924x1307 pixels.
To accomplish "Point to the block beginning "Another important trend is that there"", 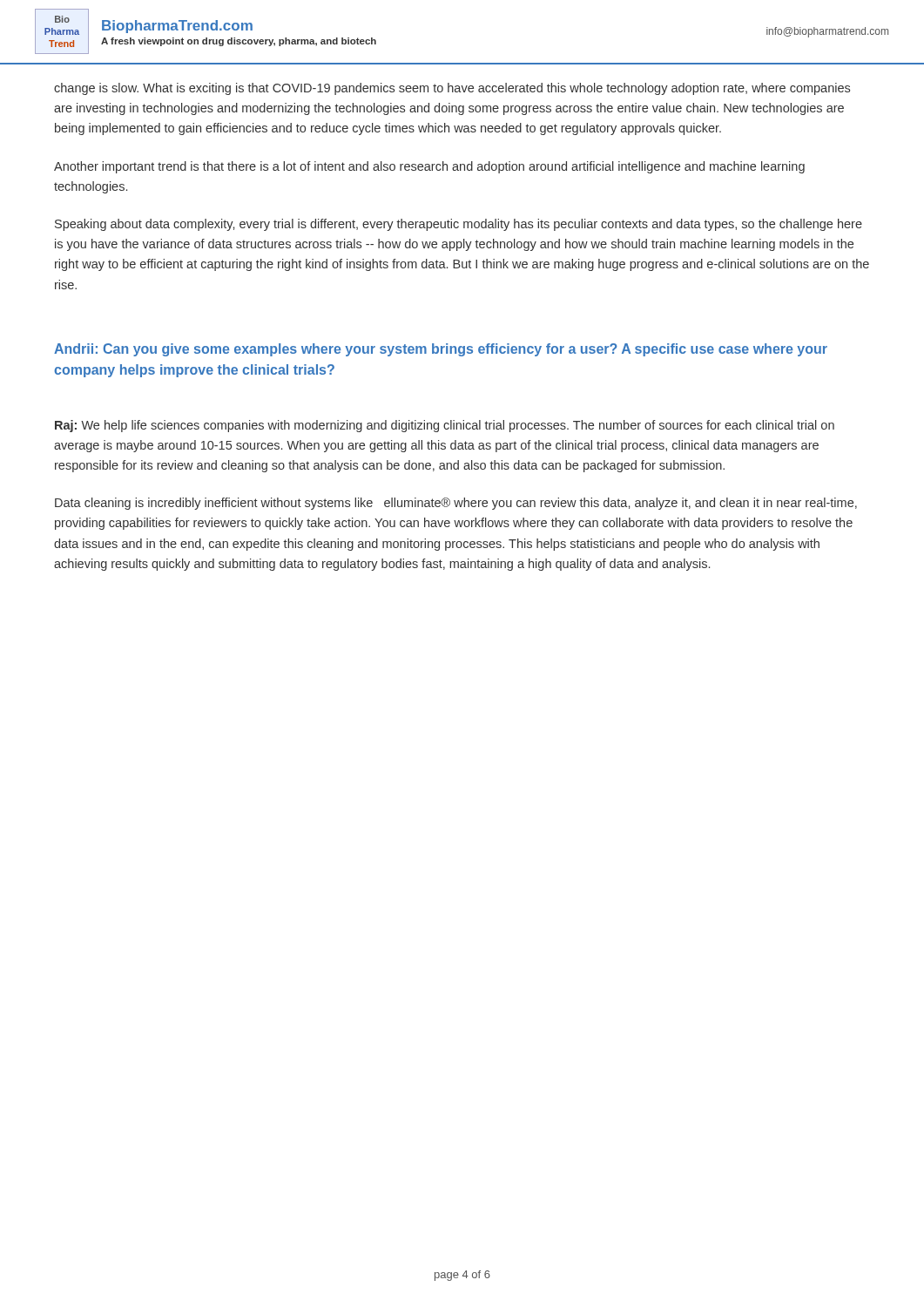I will [430, 176].
